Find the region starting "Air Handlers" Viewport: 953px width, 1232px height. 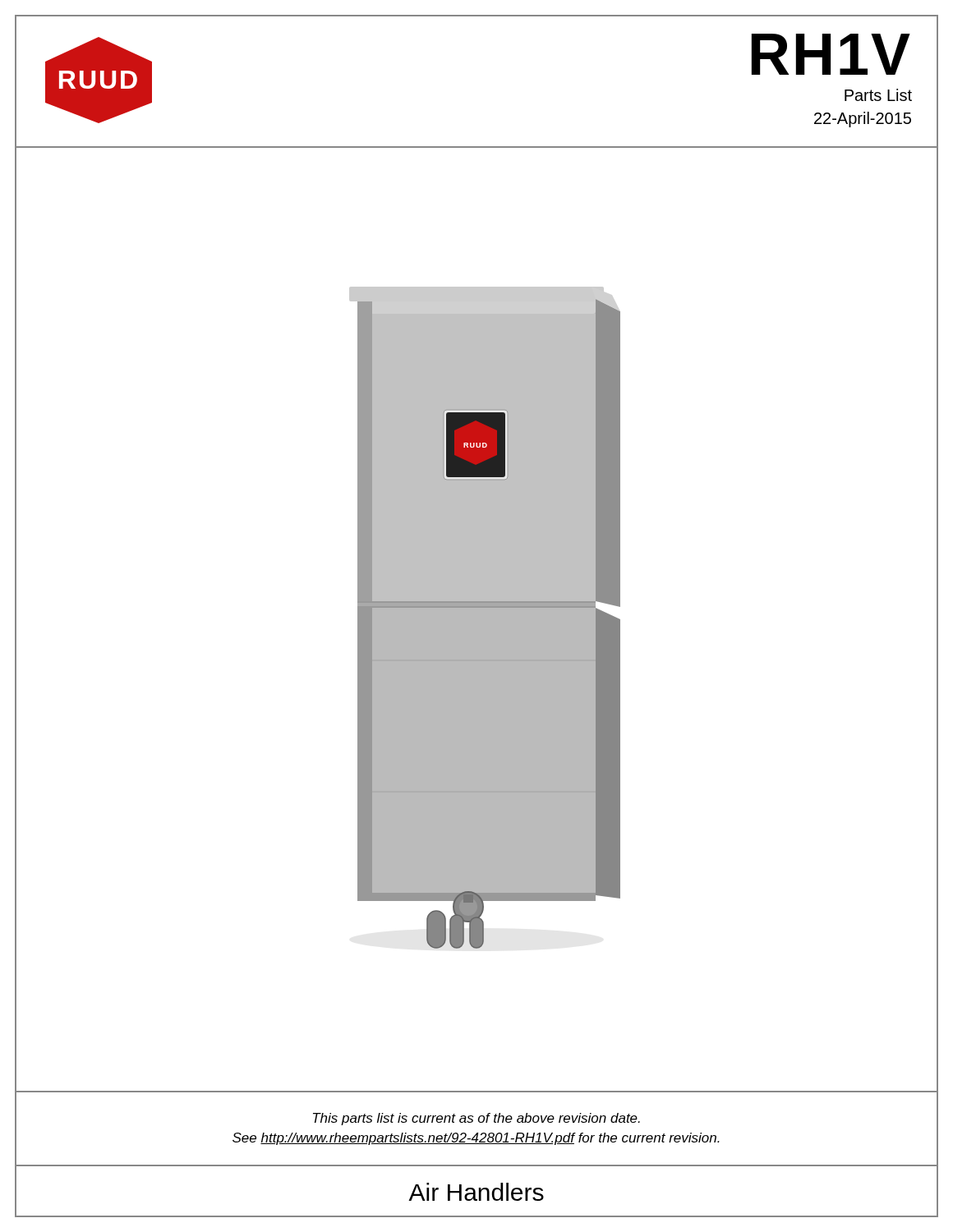coord(476,1193)
